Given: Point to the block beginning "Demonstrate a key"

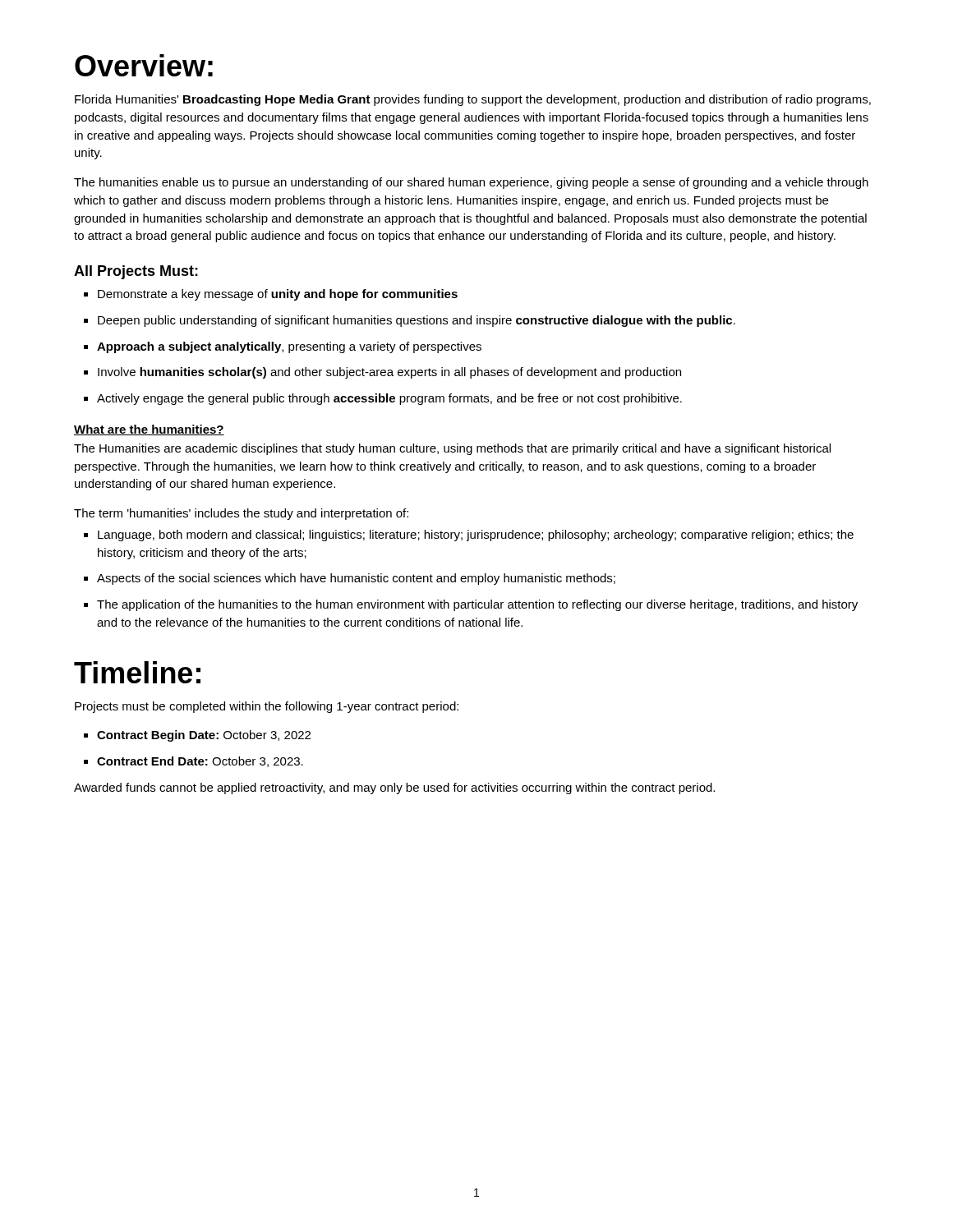Looking at the screenshot, I should 271,295.
